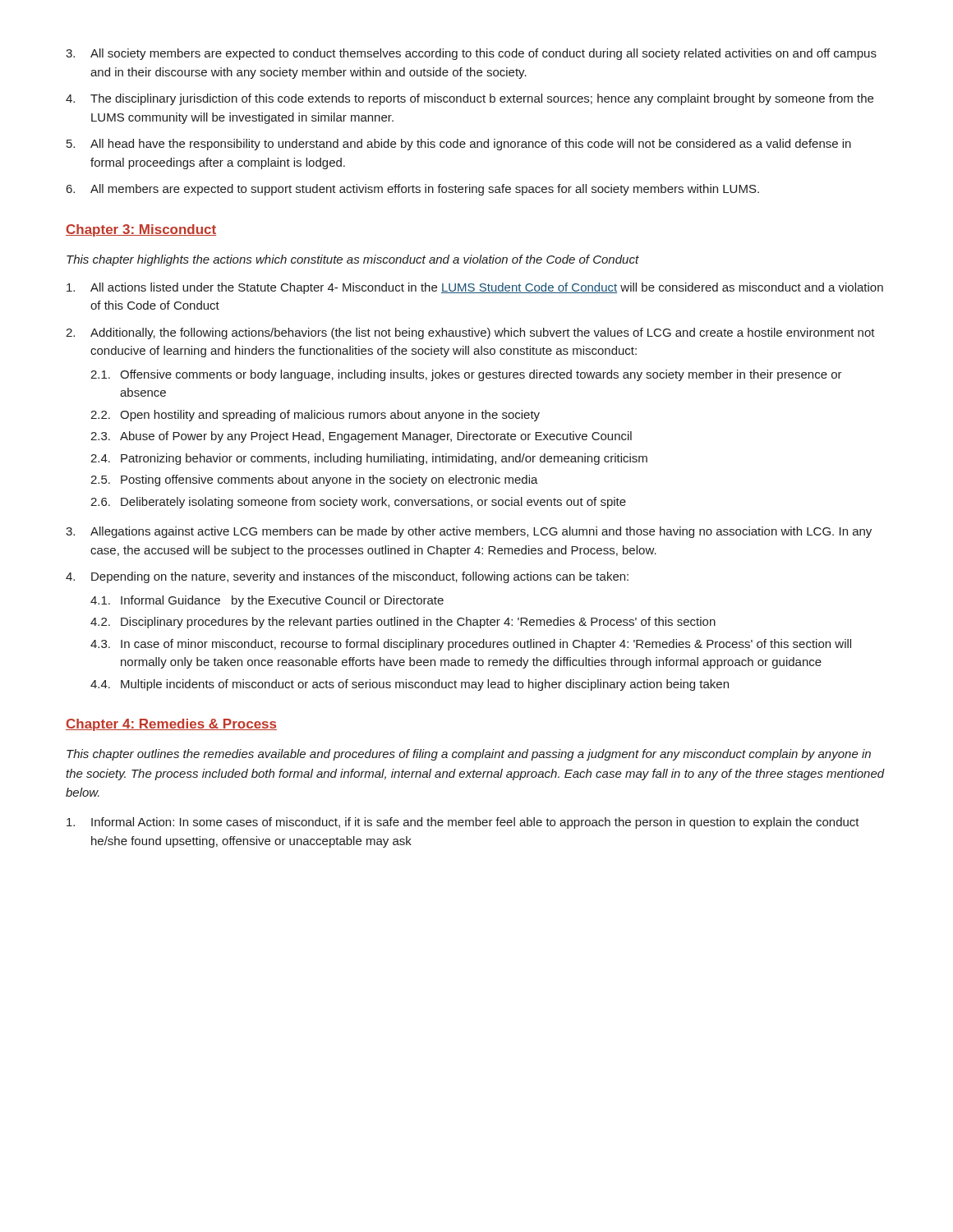Locate the block of text that opens with "4. The disciplinary jurisdiction of"

pos(476,108)
